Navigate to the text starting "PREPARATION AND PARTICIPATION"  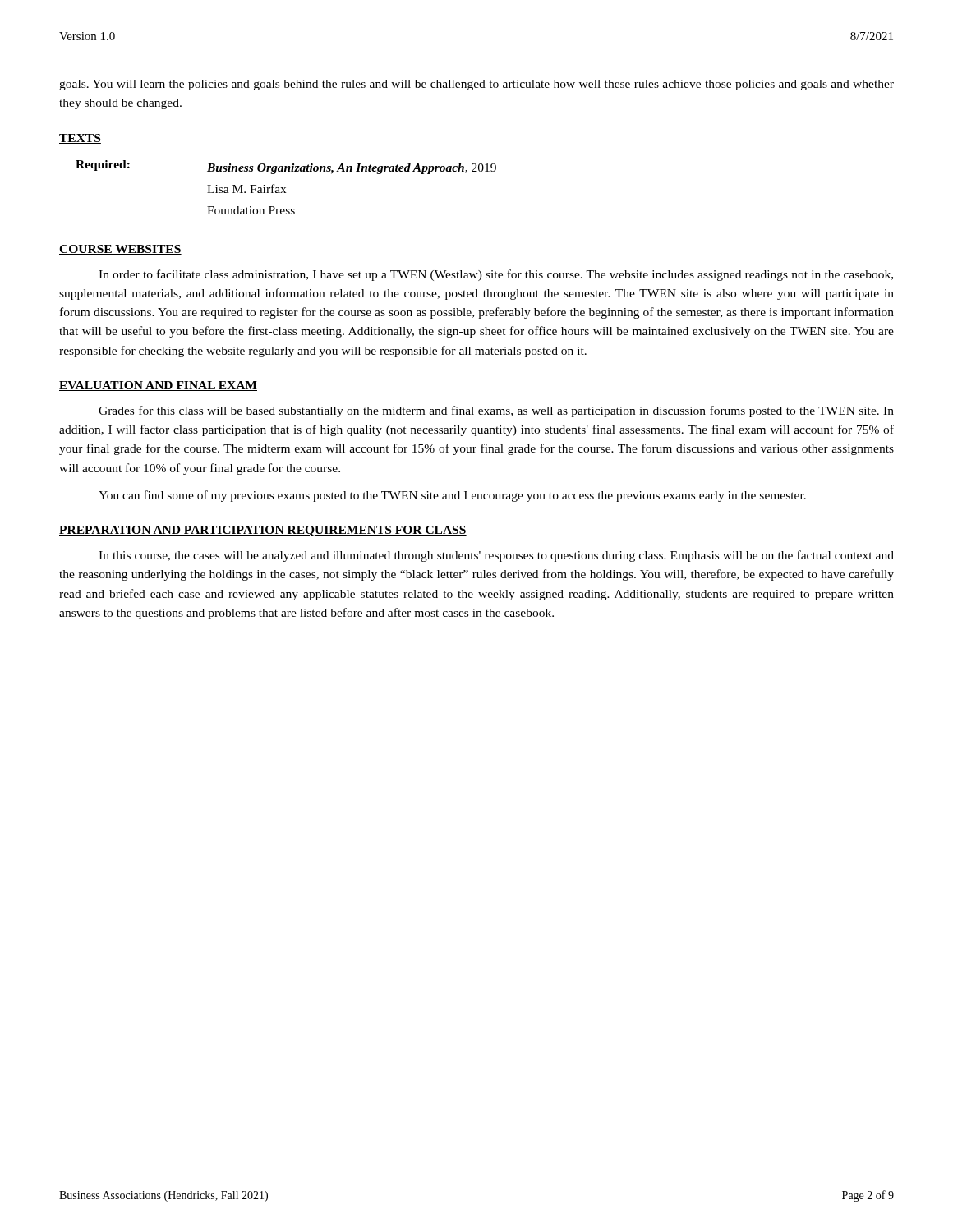(x=263, y=529)
